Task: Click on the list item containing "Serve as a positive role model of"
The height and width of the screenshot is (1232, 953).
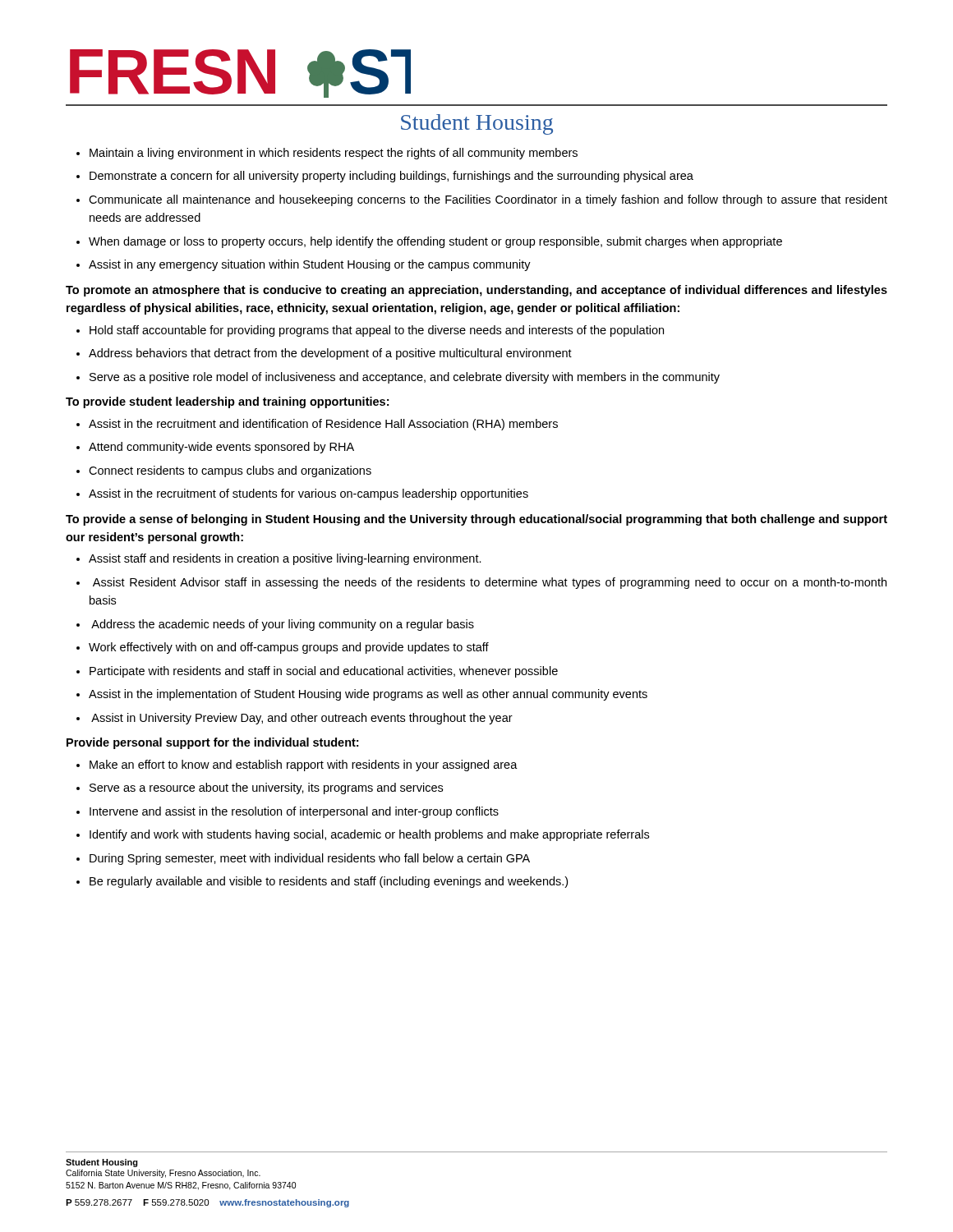Action: 476,377
